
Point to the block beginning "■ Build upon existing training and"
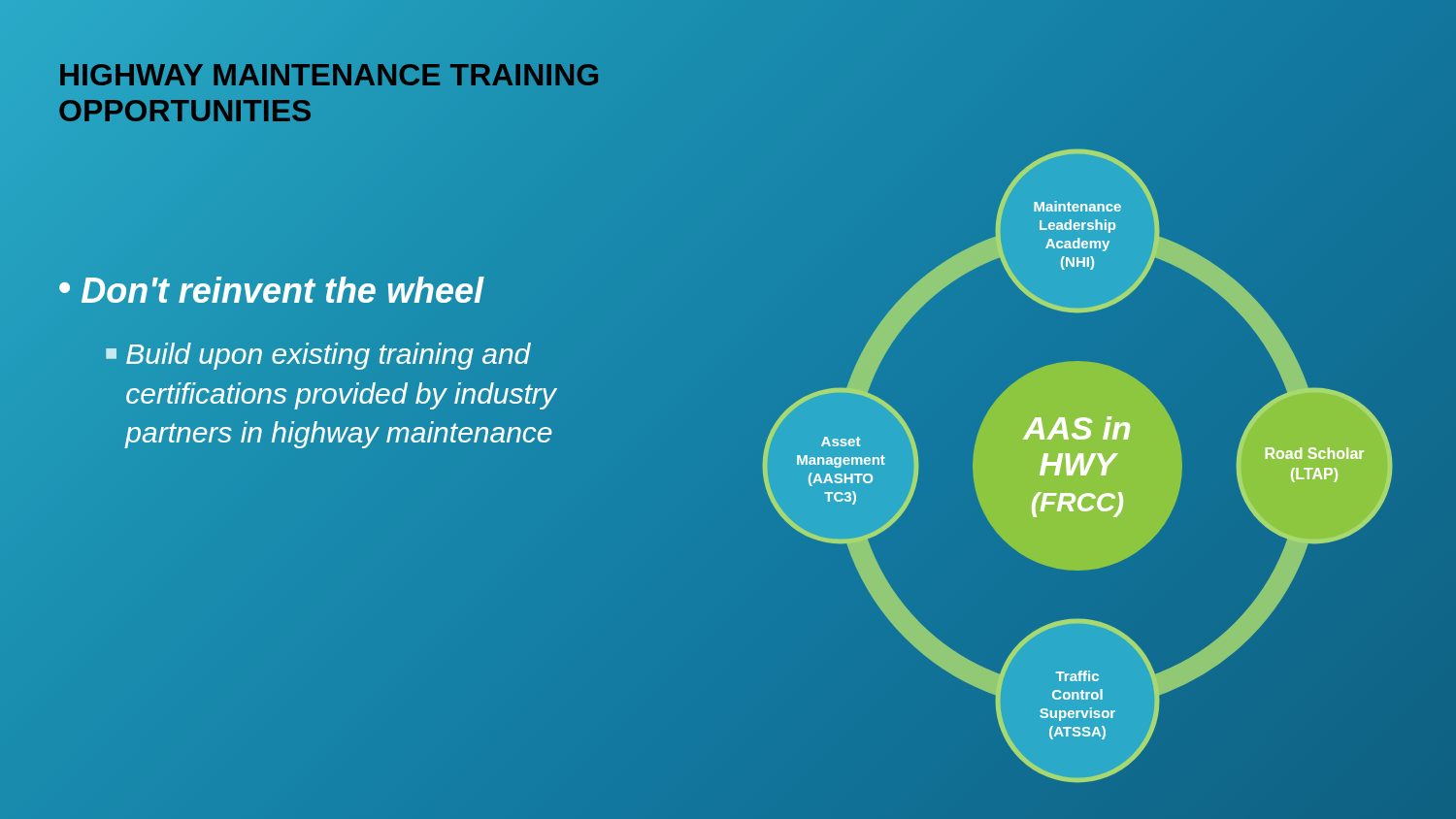coord(381,394)
